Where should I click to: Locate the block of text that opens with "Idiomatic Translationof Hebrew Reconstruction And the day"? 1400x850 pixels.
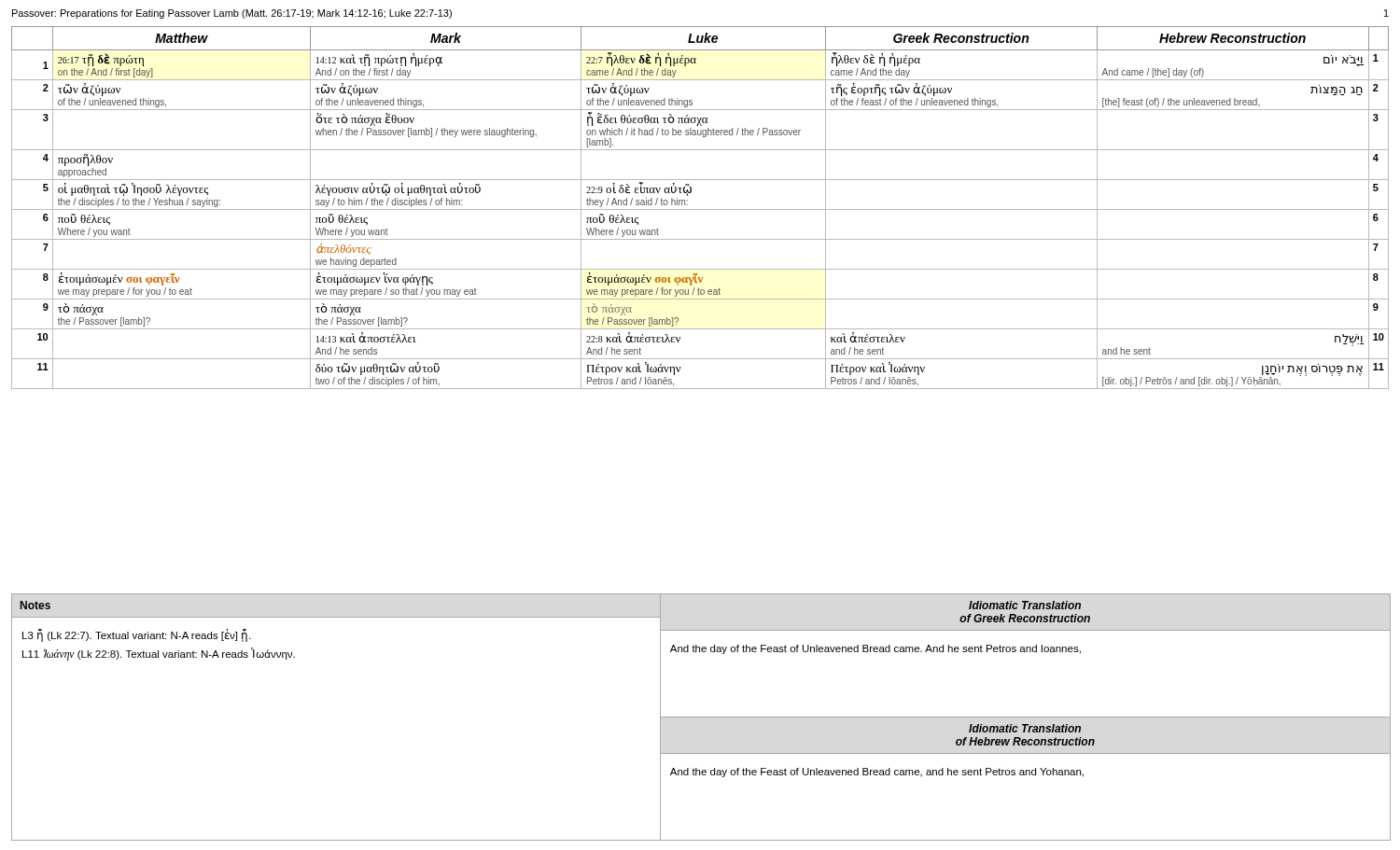1025,754
